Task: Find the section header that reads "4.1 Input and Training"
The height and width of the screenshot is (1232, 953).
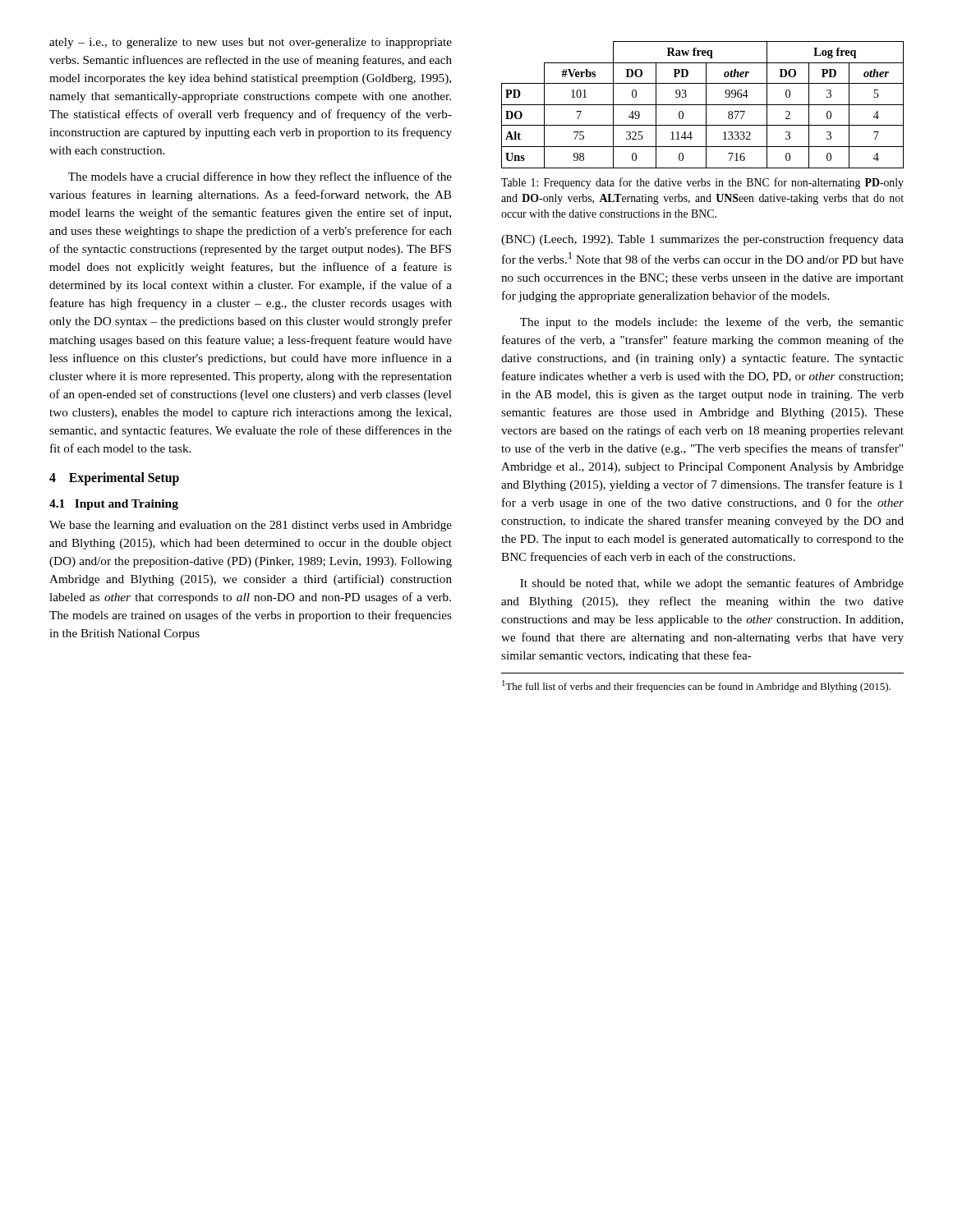Action: click(x=114, y=505)
